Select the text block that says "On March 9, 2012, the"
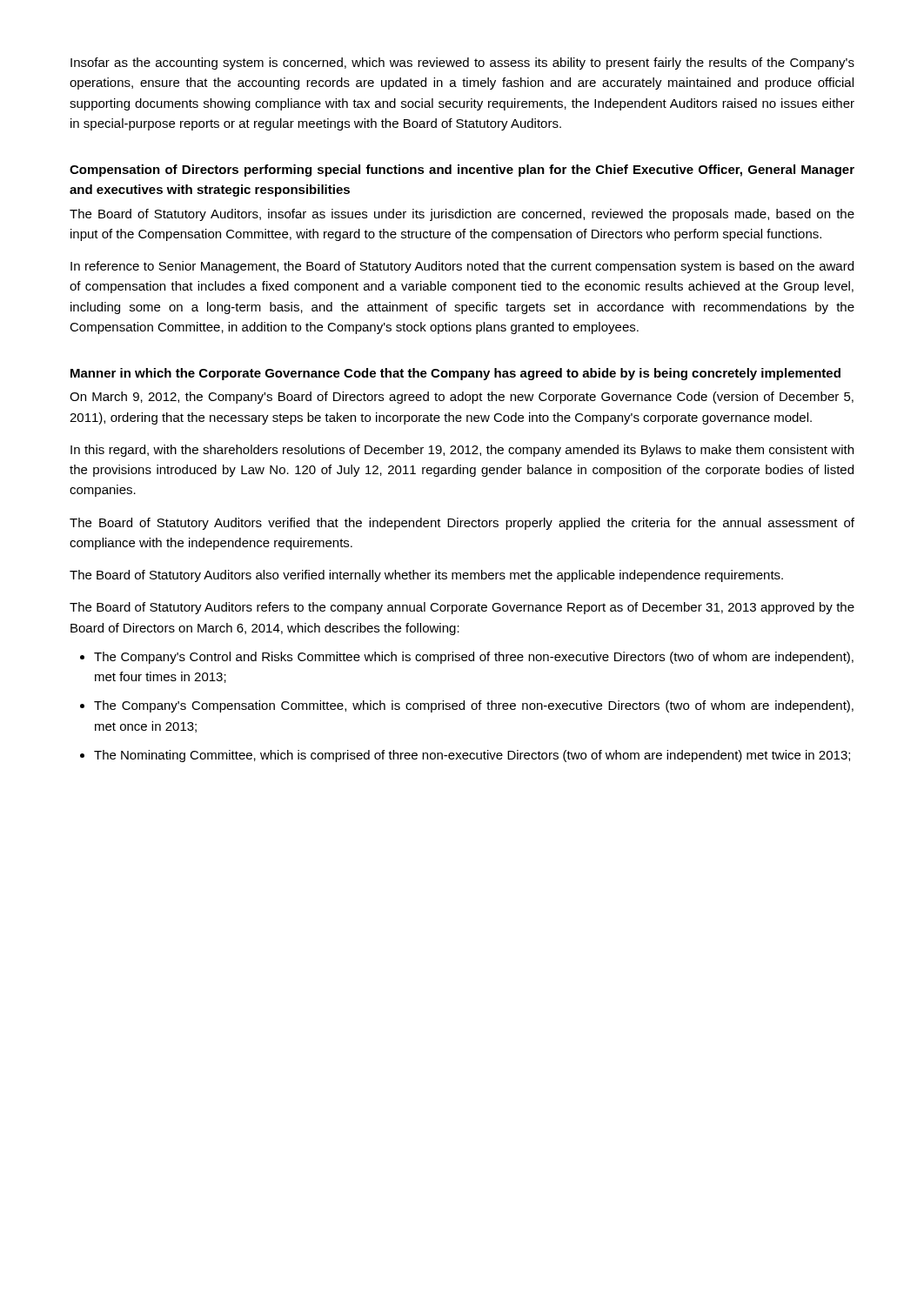 (462, 407)
